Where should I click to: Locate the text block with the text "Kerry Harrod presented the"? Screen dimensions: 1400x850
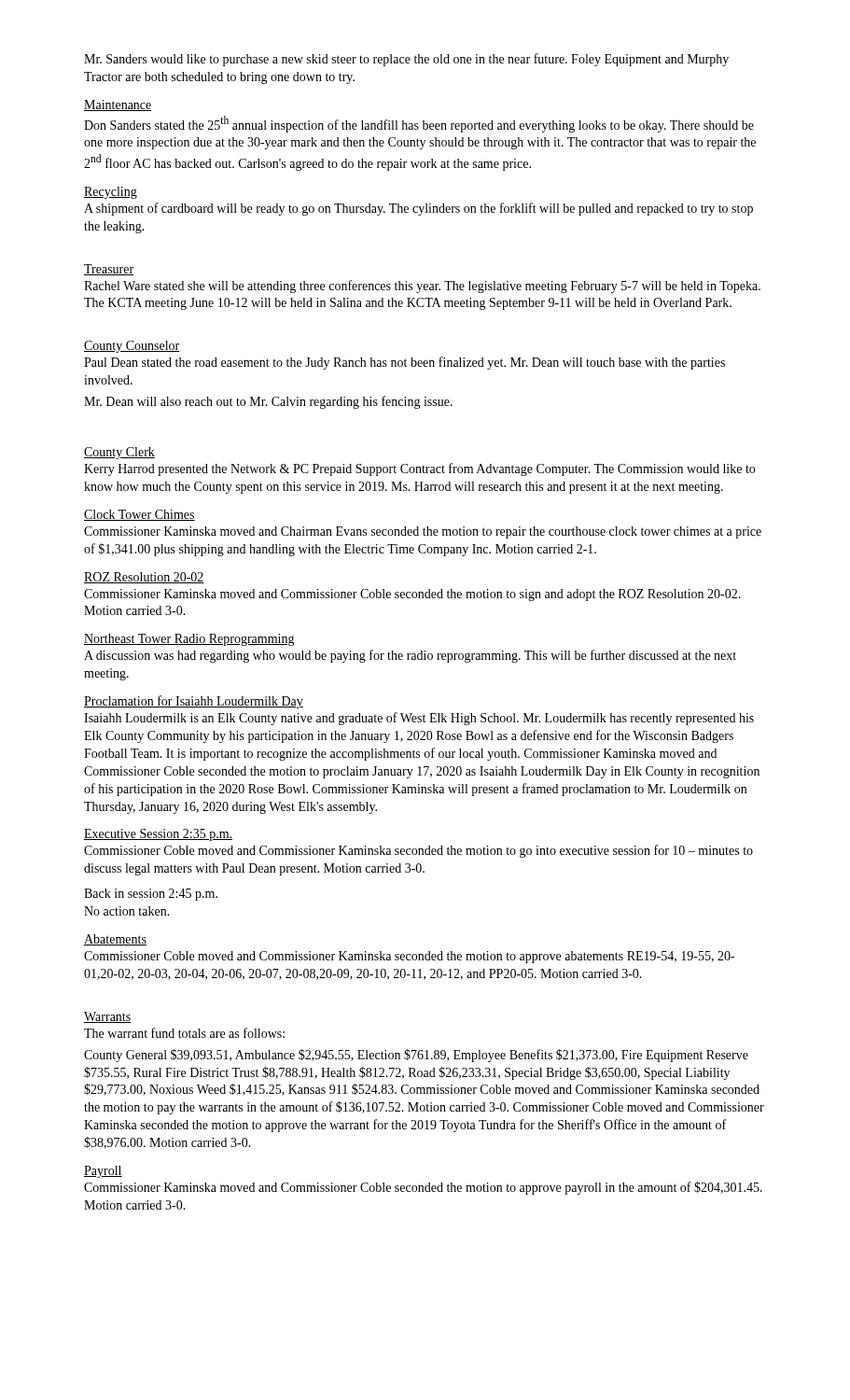coord(425,479)
